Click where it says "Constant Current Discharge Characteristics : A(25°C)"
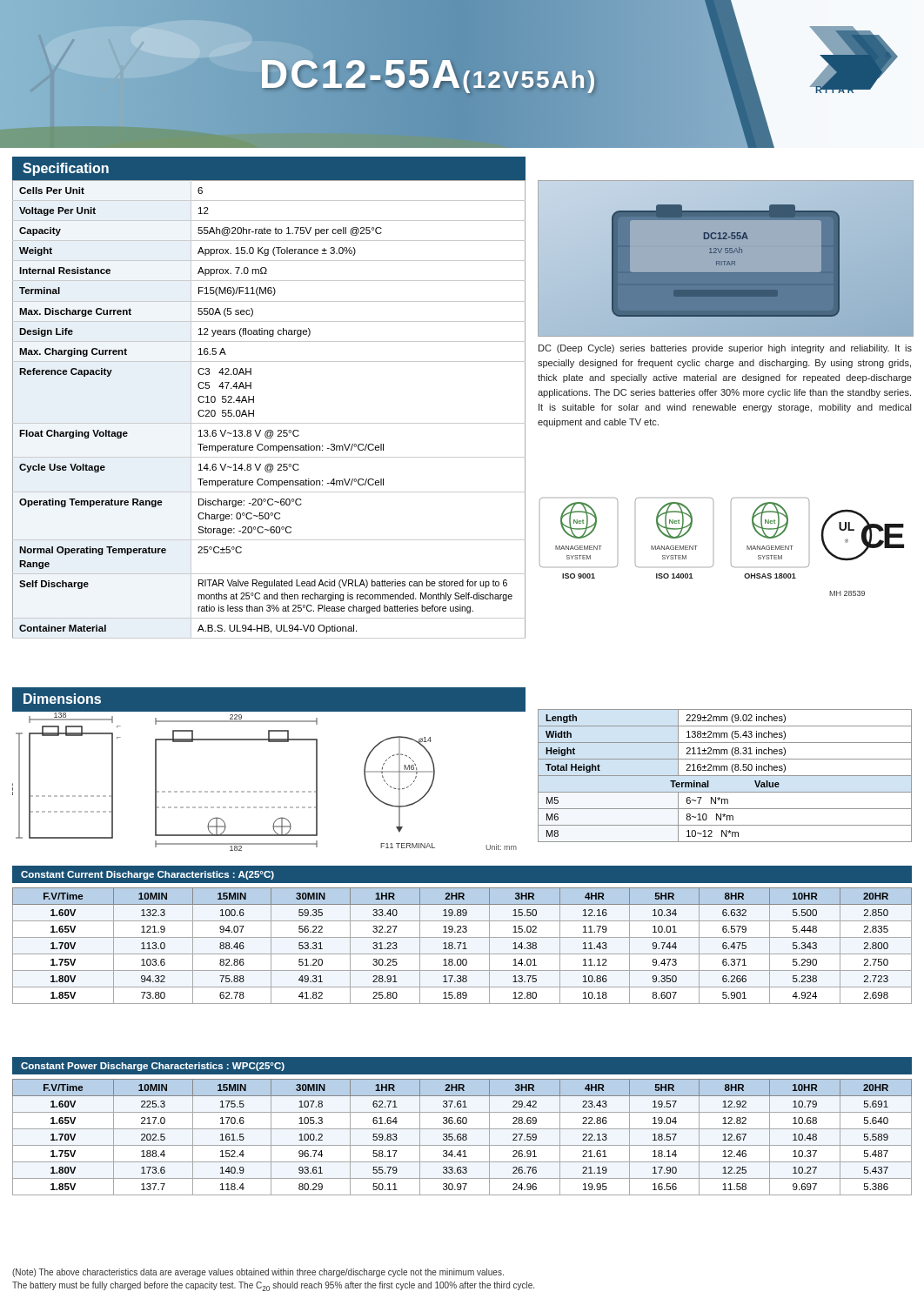Viewport: 924px width, 1305px height. pyautogui.click(x=462, y=874)
